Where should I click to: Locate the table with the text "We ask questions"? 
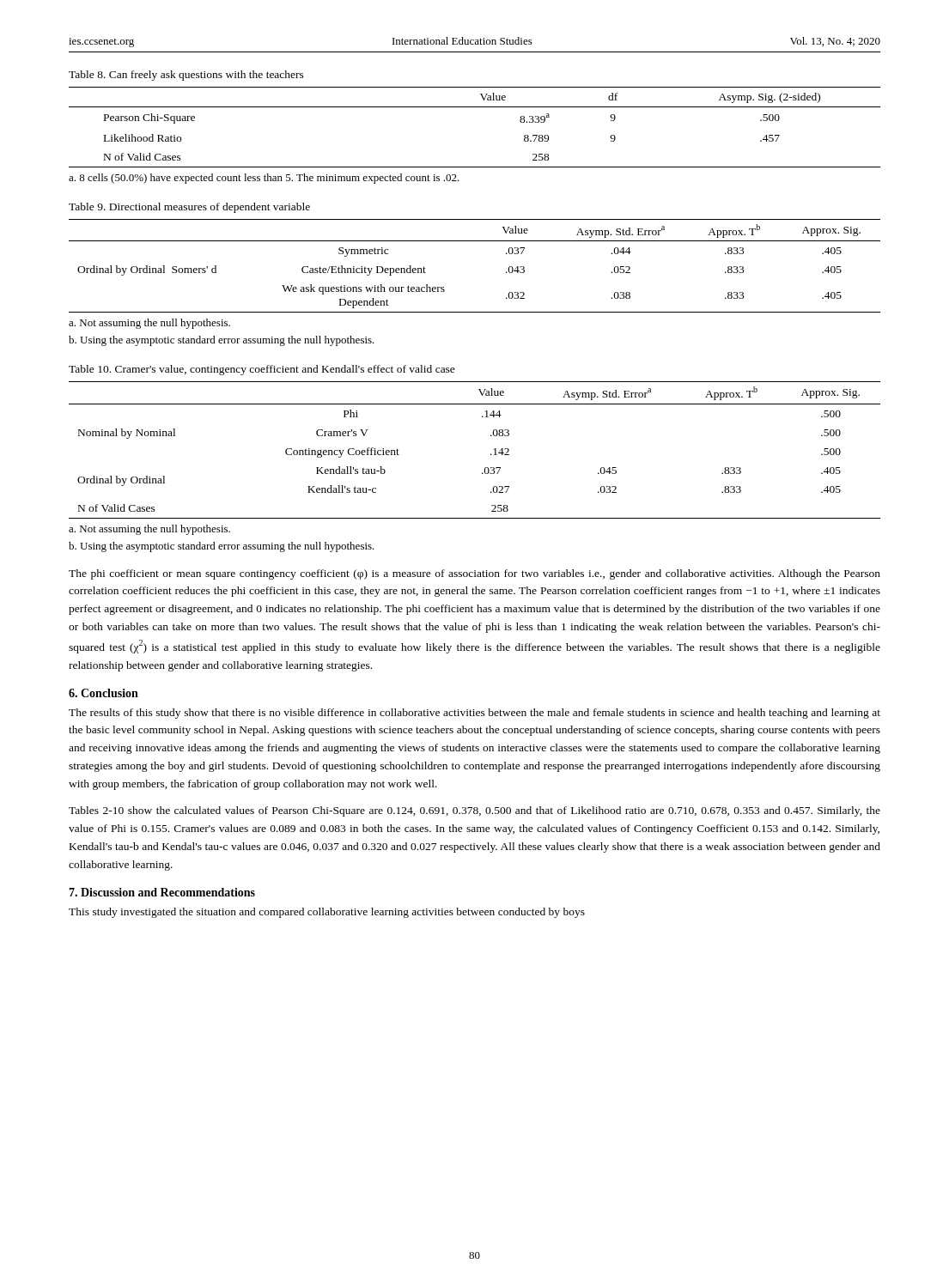[x=474, y=266]
